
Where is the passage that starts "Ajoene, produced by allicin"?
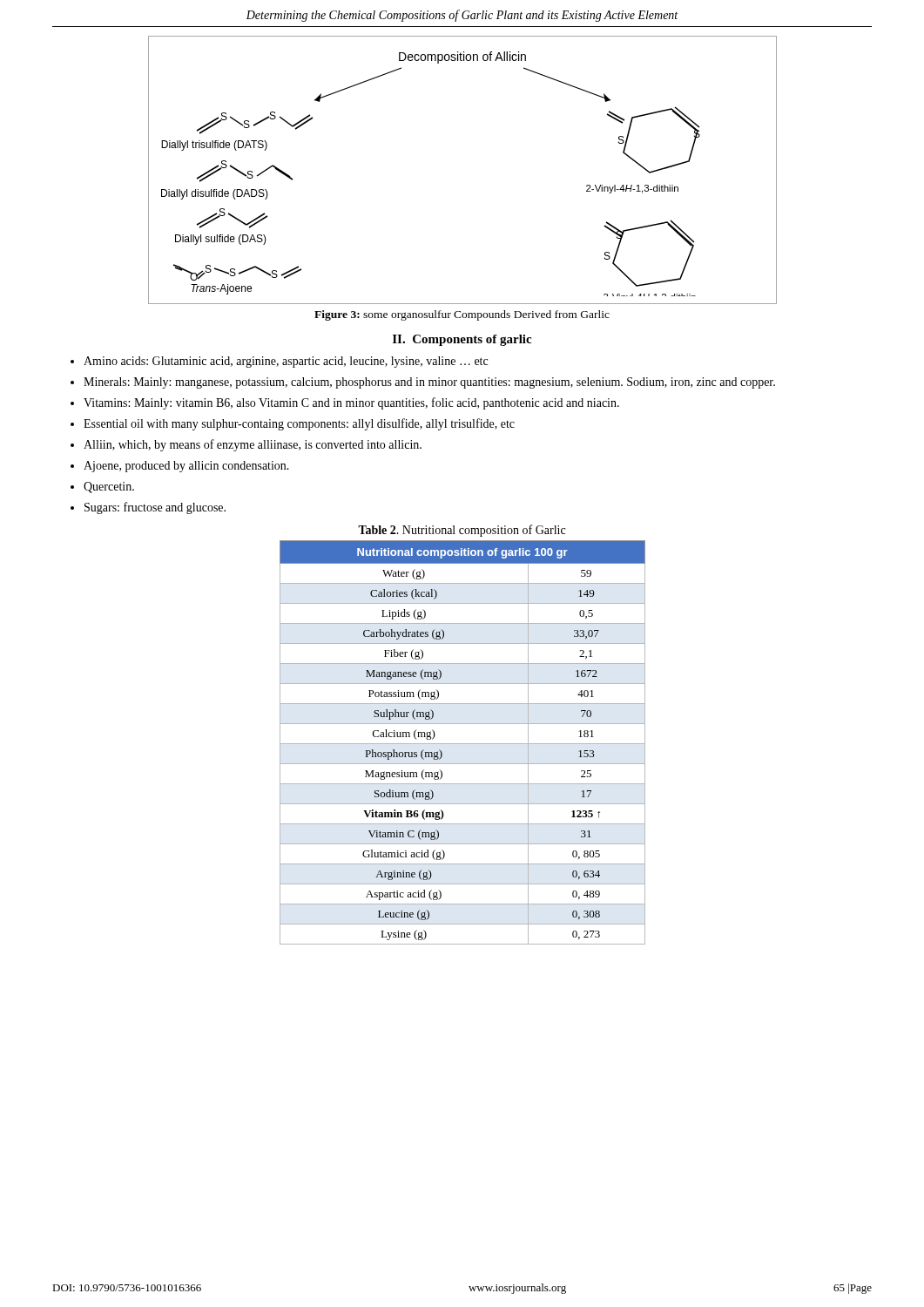[x=187, y=466]
